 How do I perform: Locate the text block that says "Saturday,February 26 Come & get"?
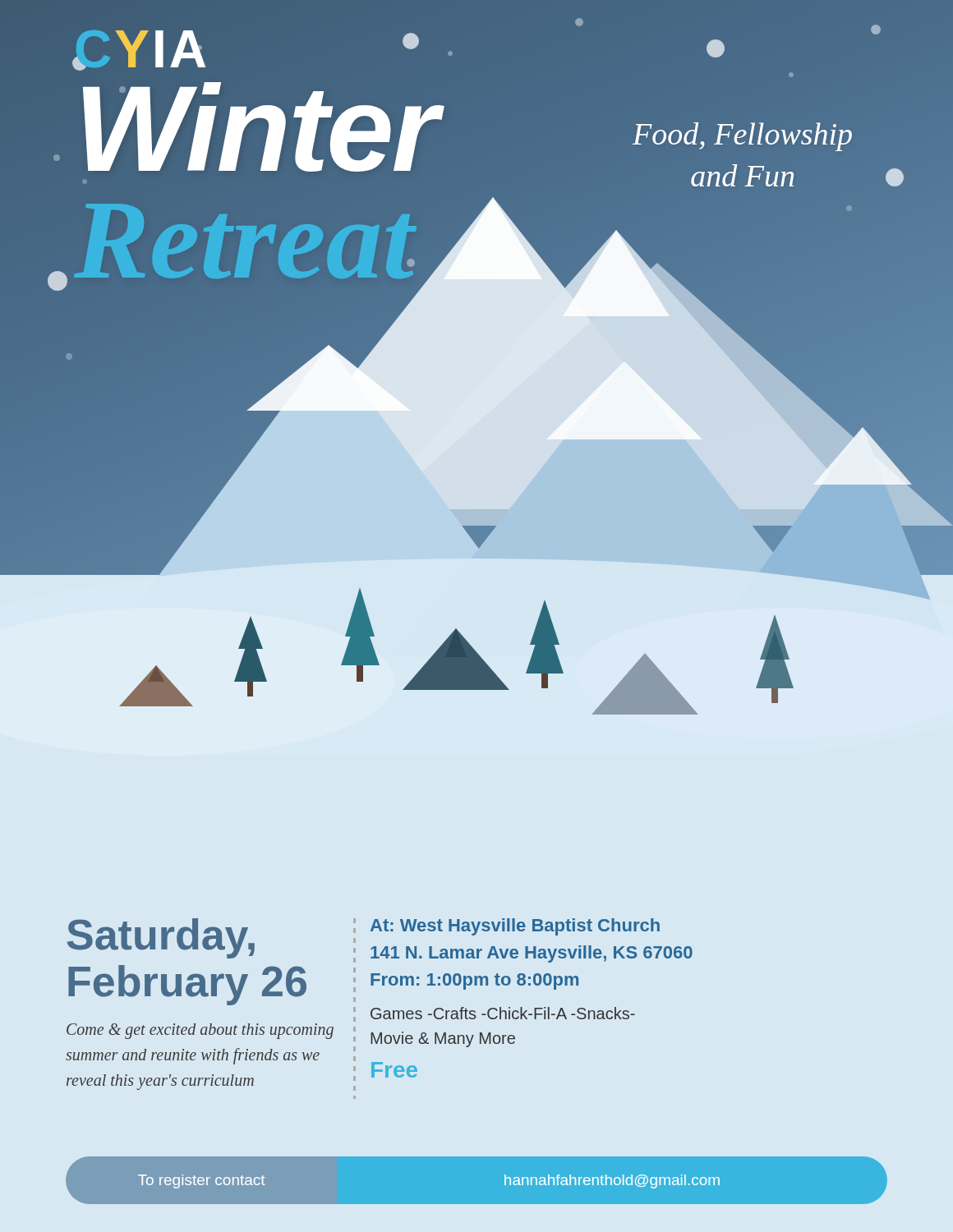(x=201, y=1003)
